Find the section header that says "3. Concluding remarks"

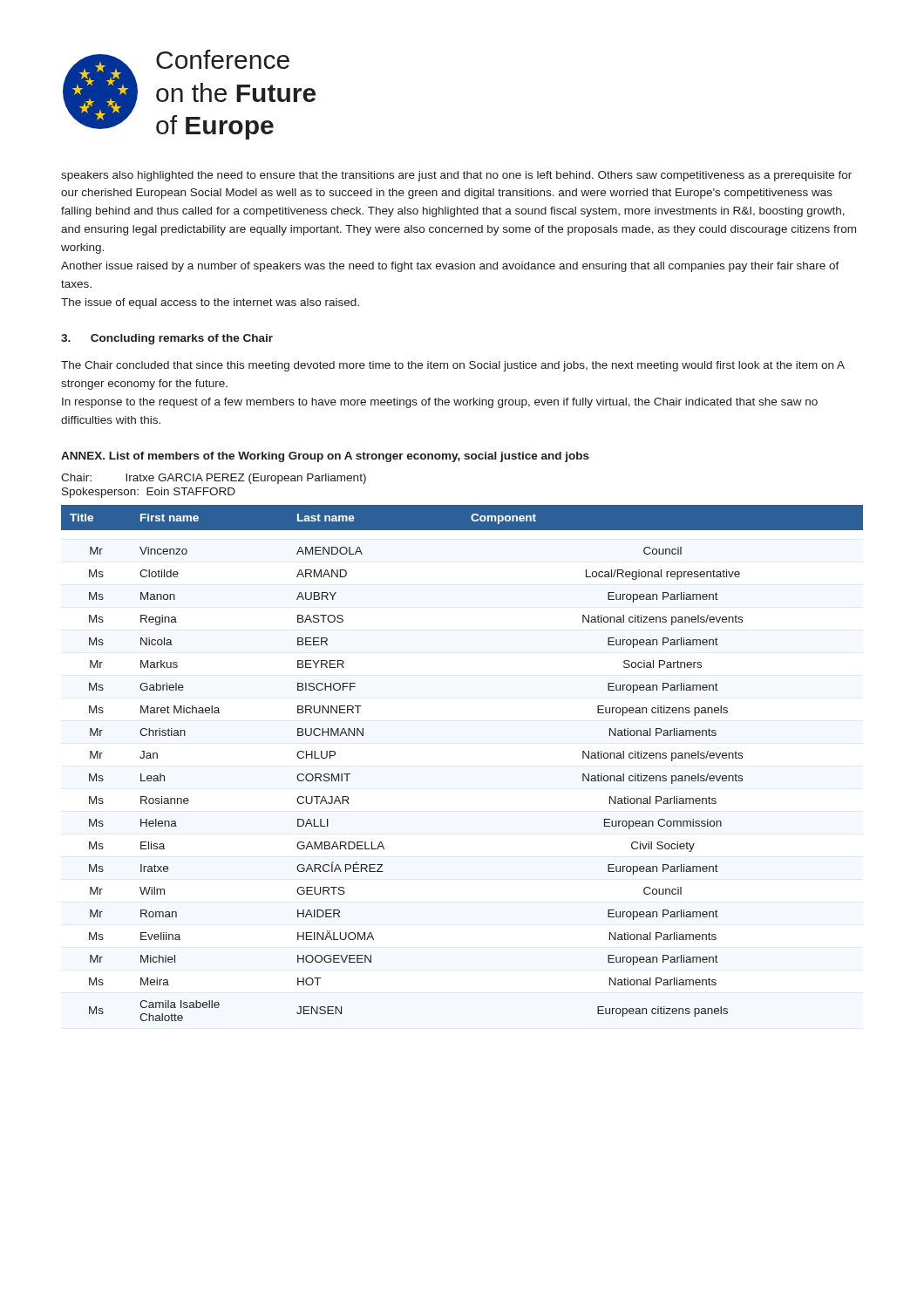tap(167, 338)
